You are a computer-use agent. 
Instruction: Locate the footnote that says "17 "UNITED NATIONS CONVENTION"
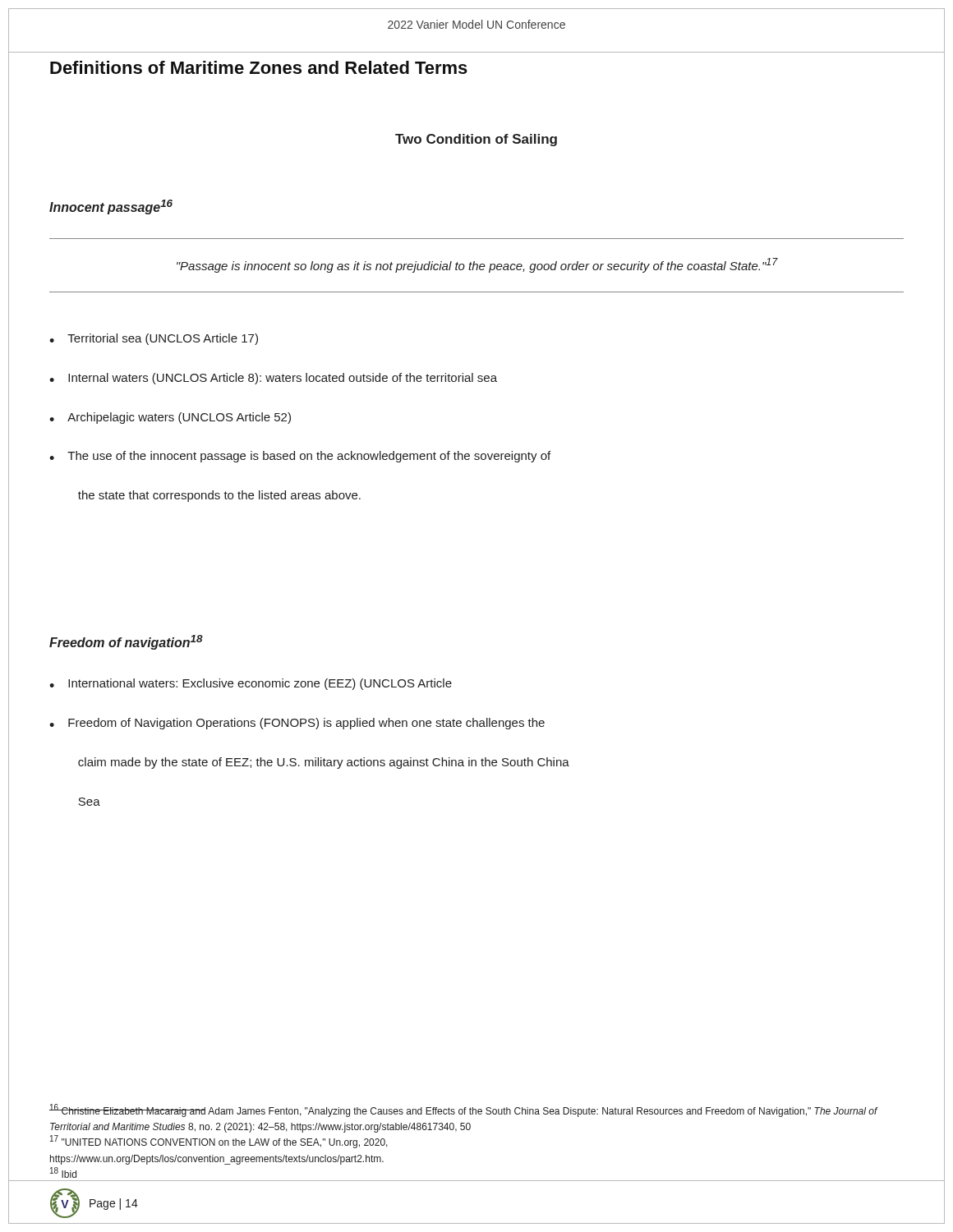tap(219, 1150)
